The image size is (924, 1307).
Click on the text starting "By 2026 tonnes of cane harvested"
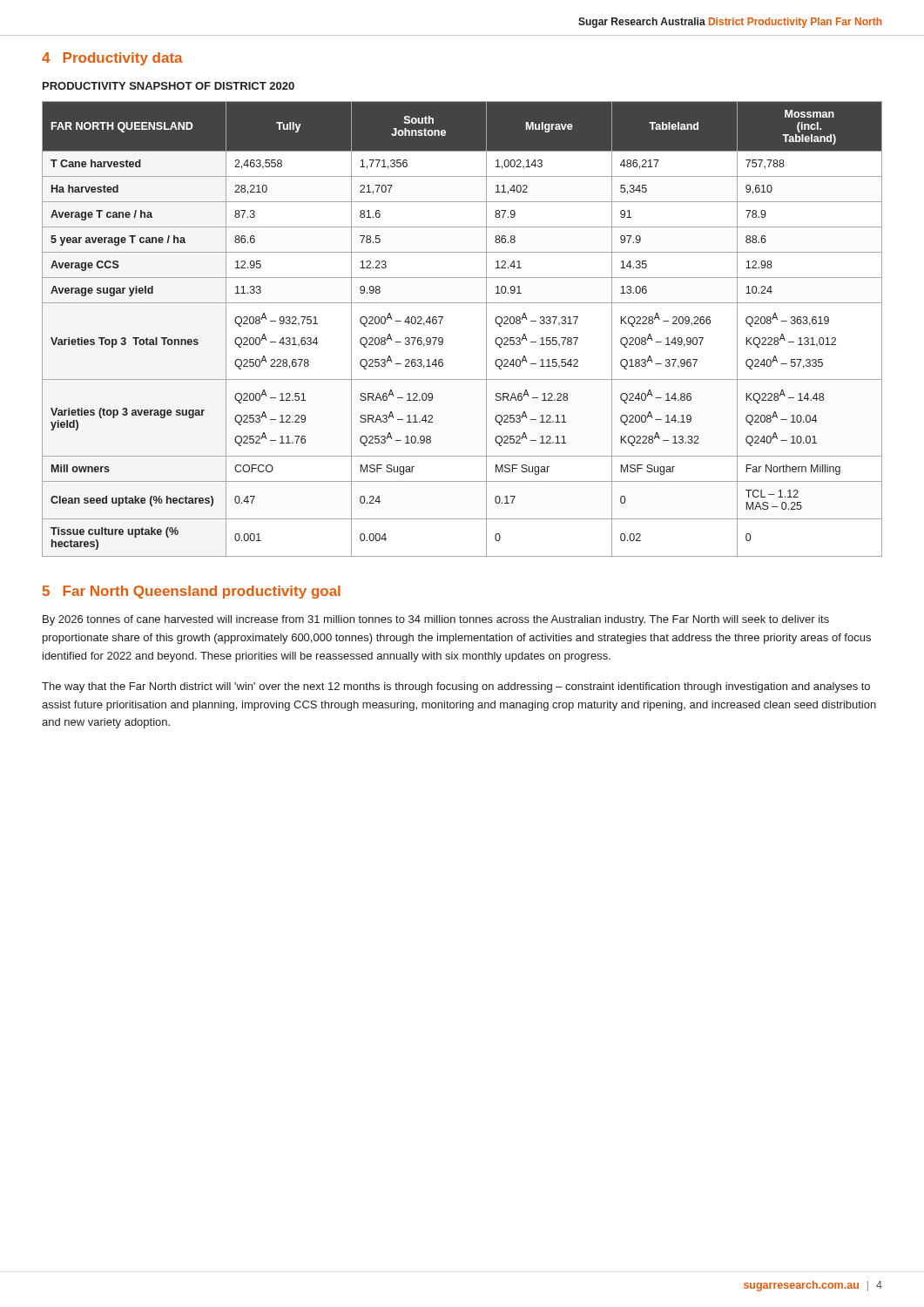click(457, 638)
